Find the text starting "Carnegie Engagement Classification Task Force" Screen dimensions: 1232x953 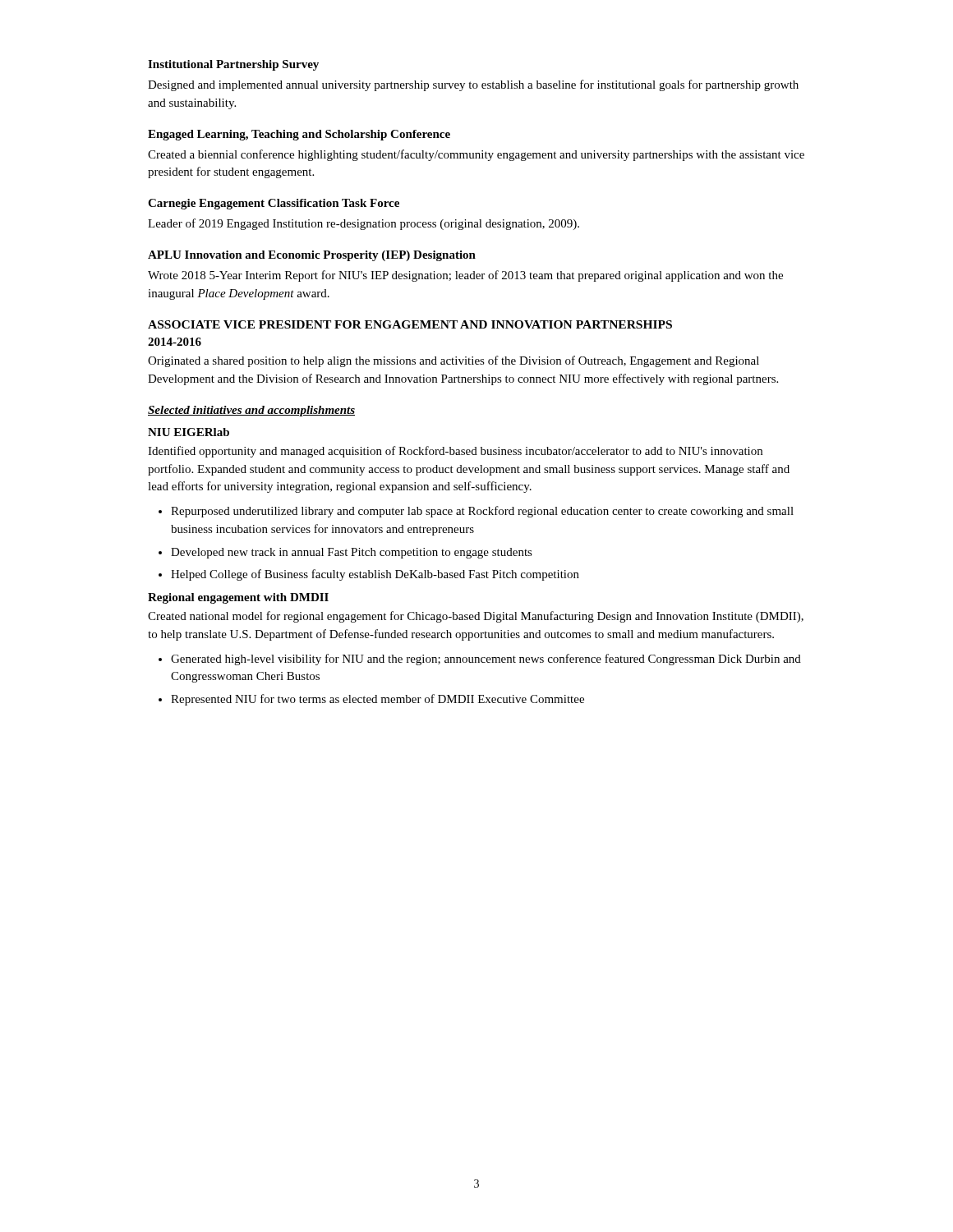[x=274, y=203]
